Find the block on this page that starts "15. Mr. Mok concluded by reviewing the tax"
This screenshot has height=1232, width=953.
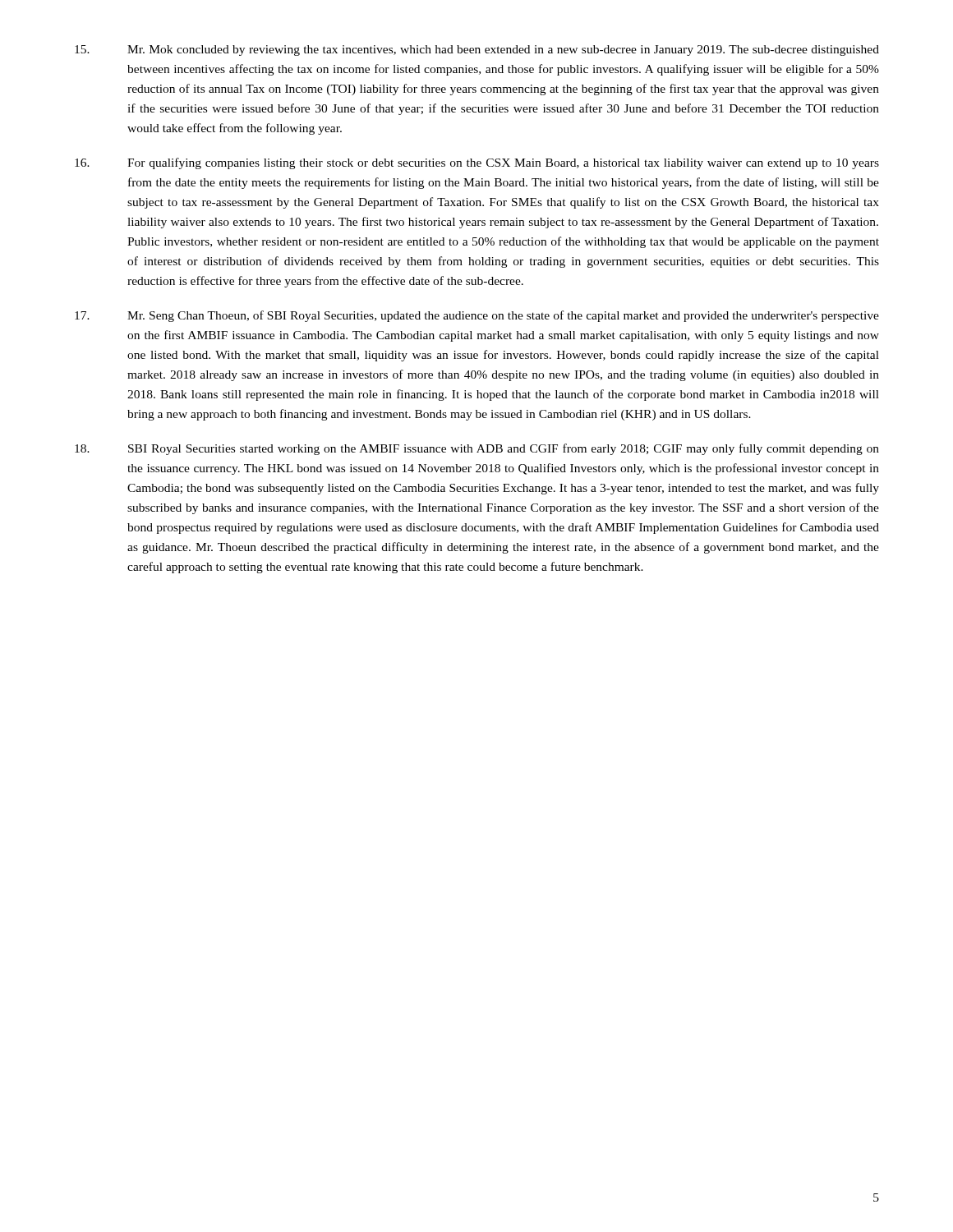click(476, 89)
